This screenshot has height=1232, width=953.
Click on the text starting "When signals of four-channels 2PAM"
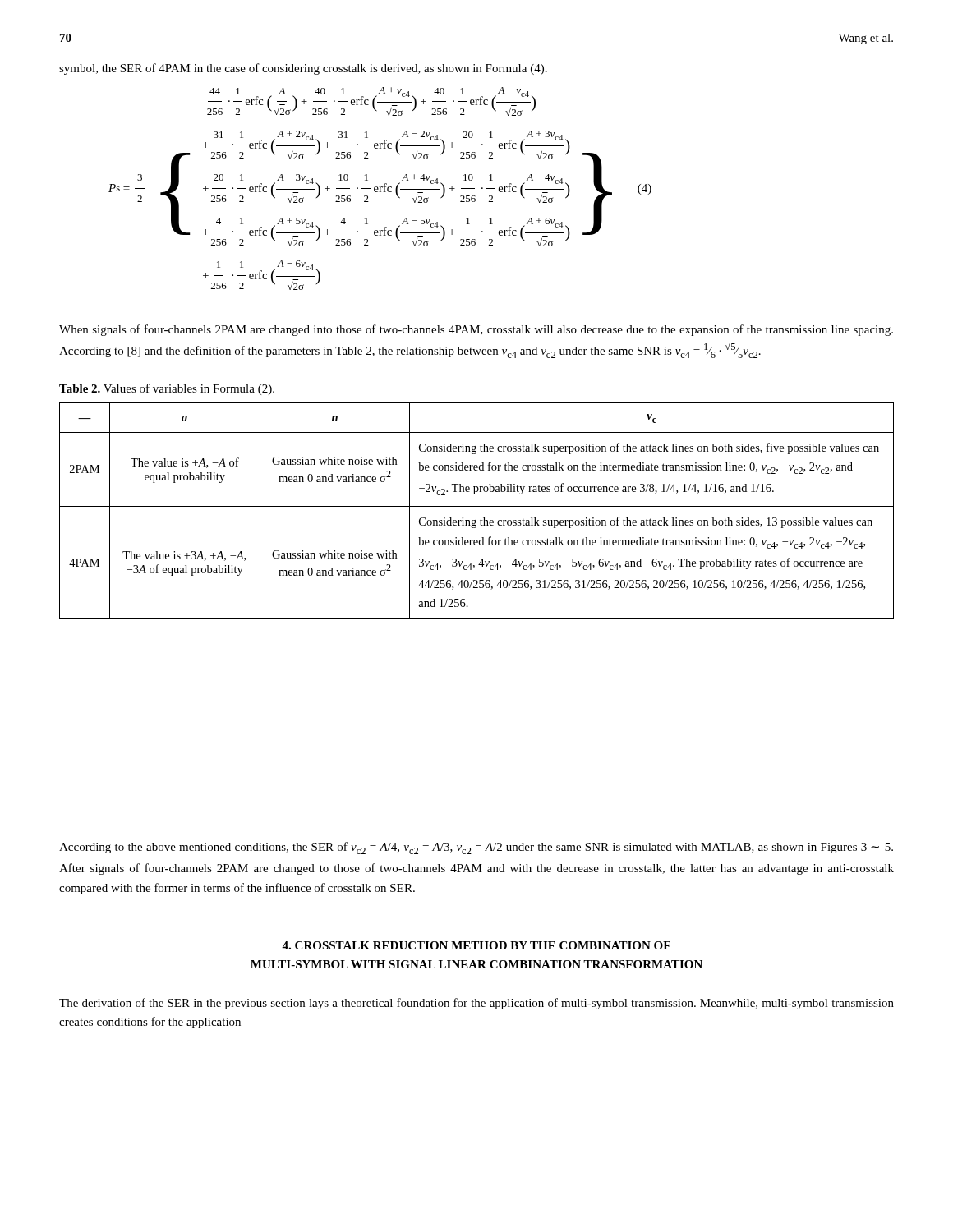(476, 342)
